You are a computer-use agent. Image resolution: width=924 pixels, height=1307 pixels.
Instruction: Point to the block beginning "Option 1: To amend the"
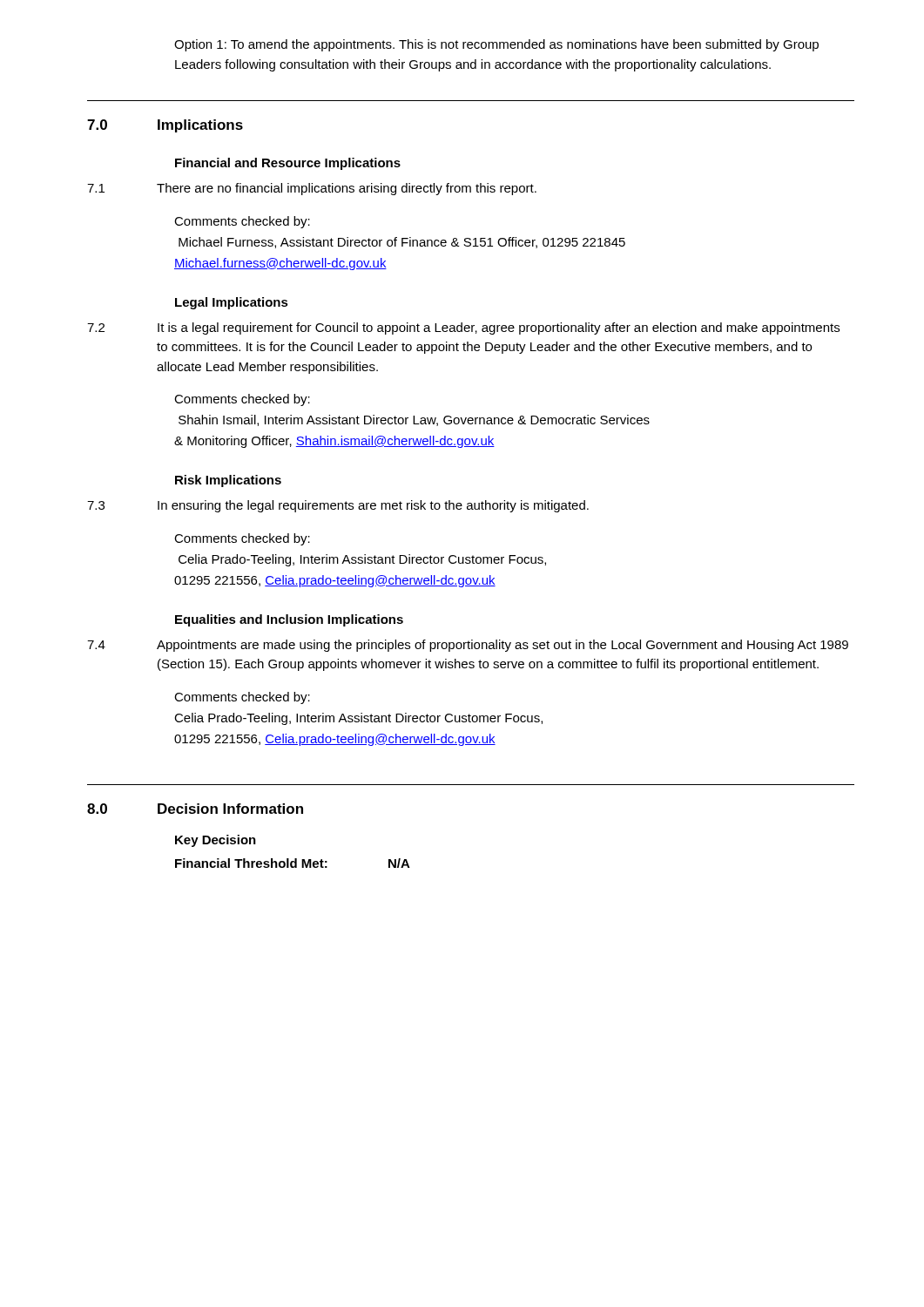point(497,54)
